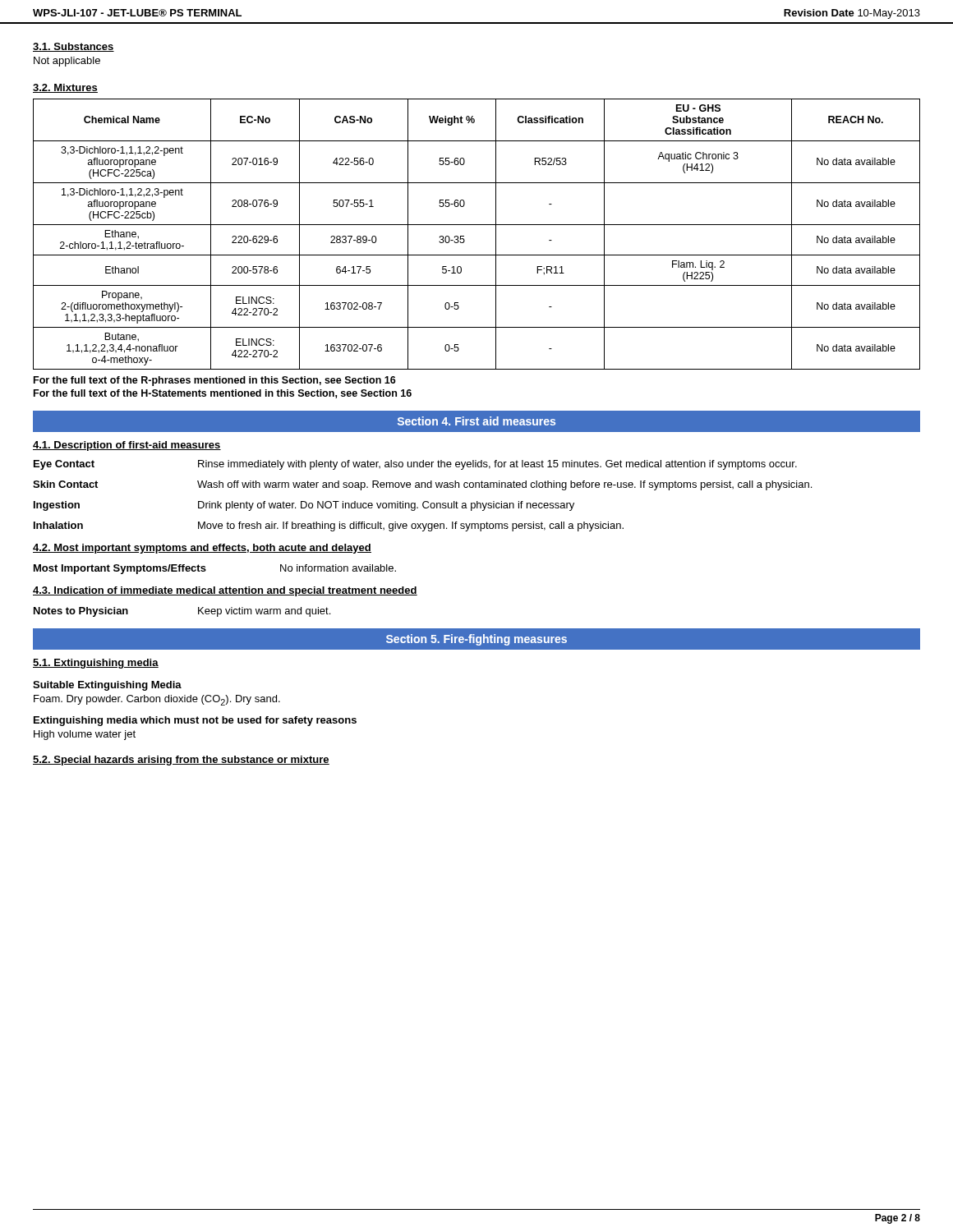Locate the text block starting "3.1. Substances"
Viewport: 953px width, 1232px height.
tap(73, 46)
